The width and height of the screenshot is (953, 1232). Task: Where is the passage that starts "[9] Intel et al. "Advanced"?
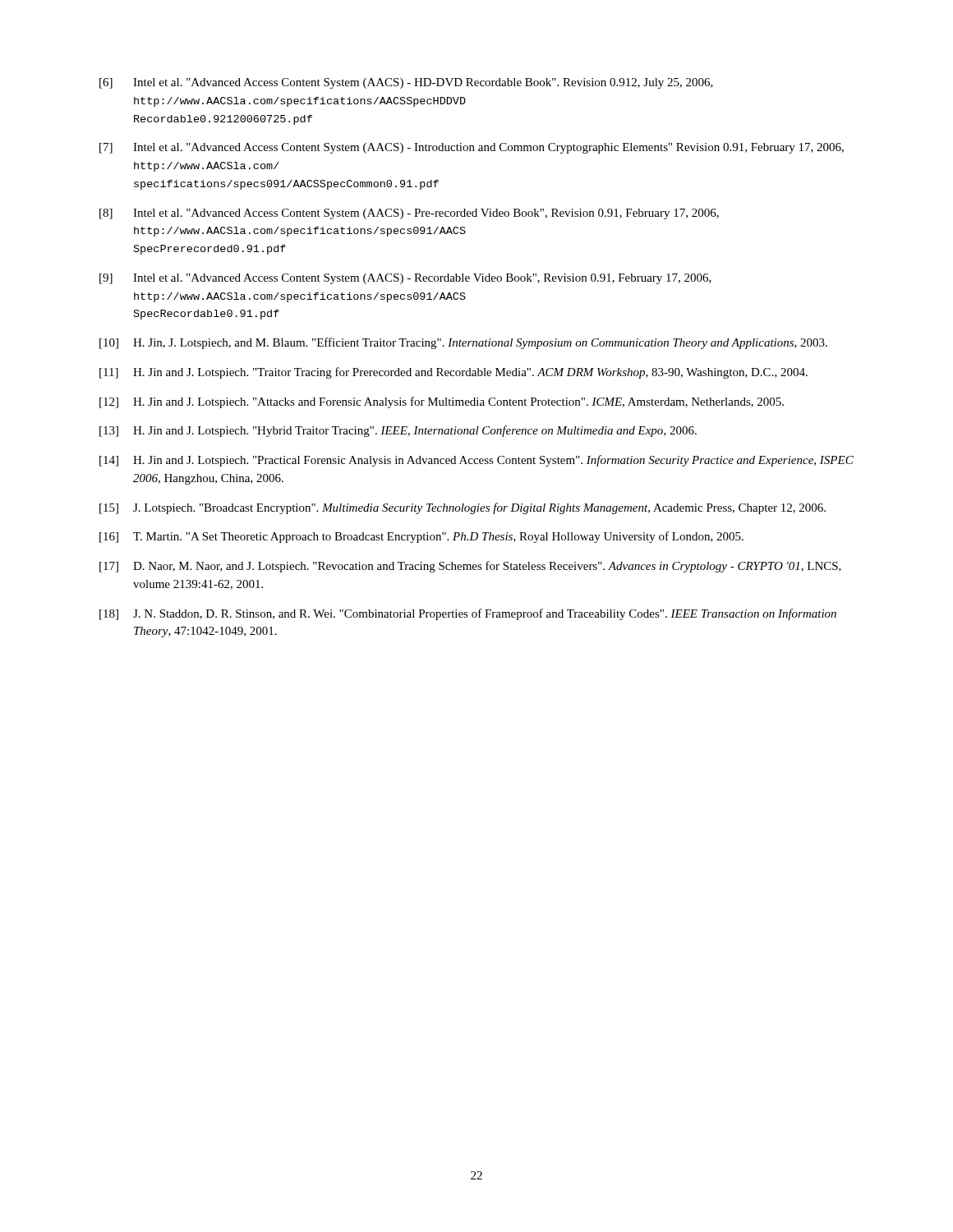tap(405, 279)
